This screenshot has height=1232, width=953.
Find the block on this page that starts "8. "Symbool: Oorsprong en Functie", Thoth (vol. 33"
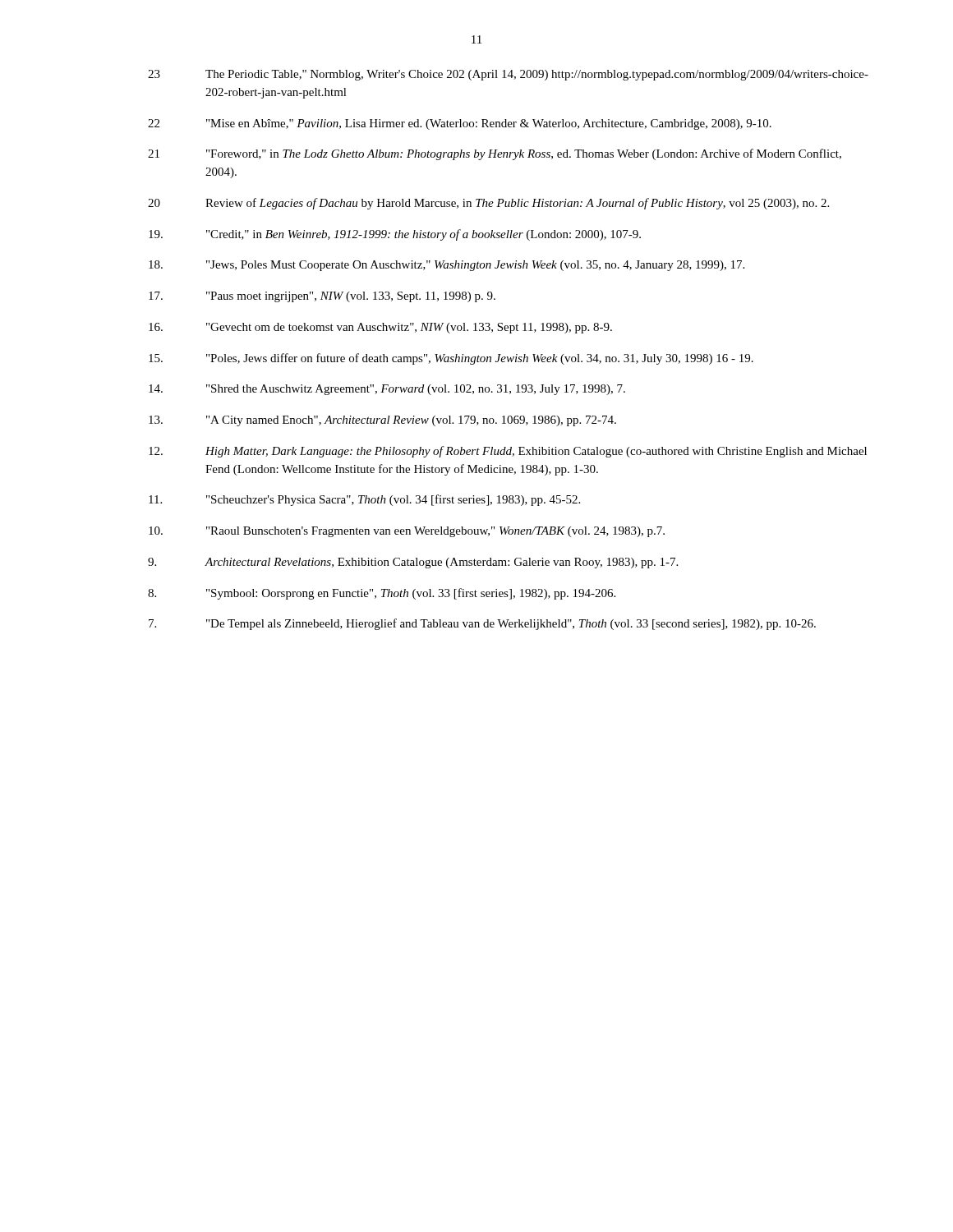point(509,593)
